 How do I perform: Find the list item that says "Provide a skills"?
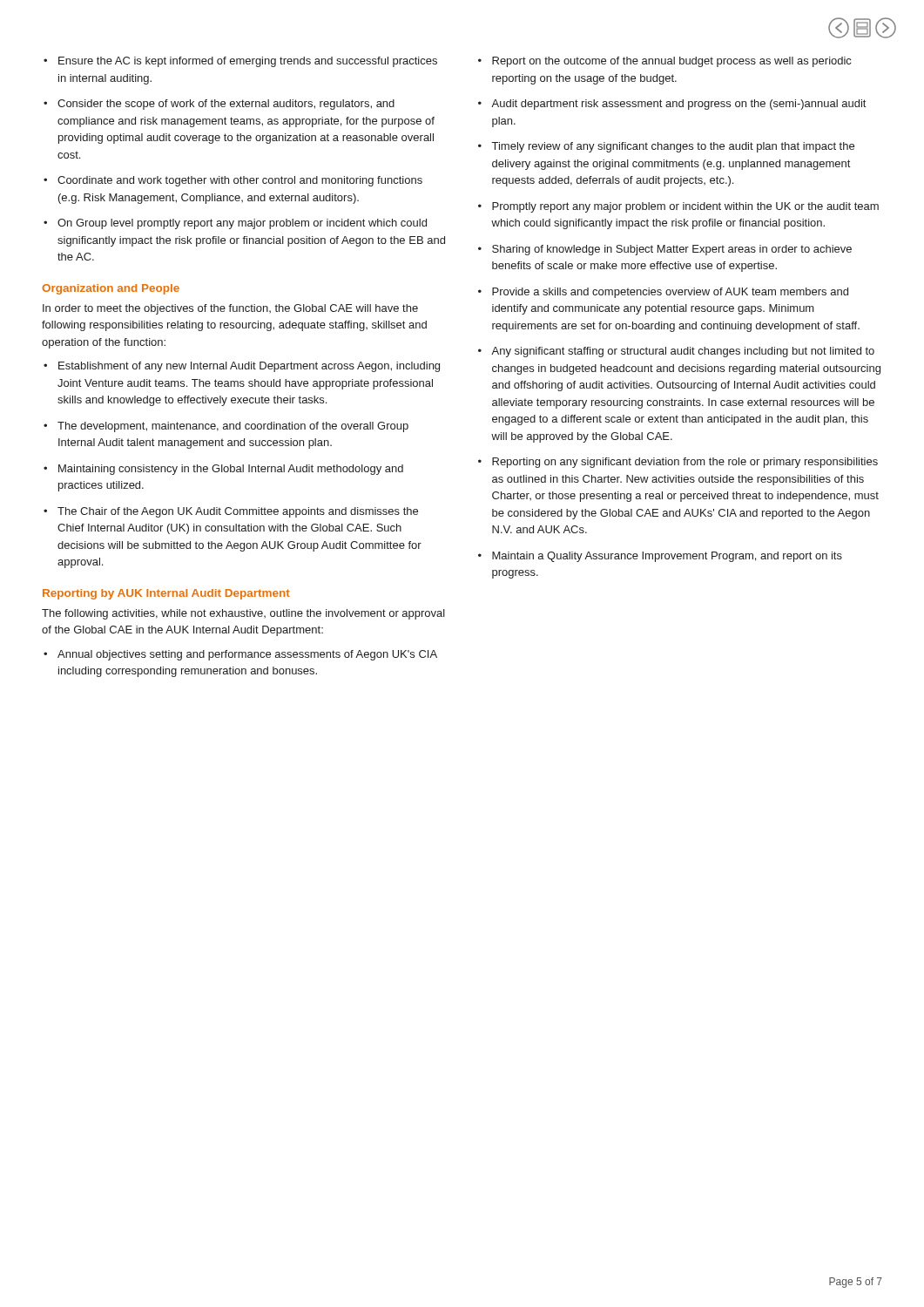point(679,308)
